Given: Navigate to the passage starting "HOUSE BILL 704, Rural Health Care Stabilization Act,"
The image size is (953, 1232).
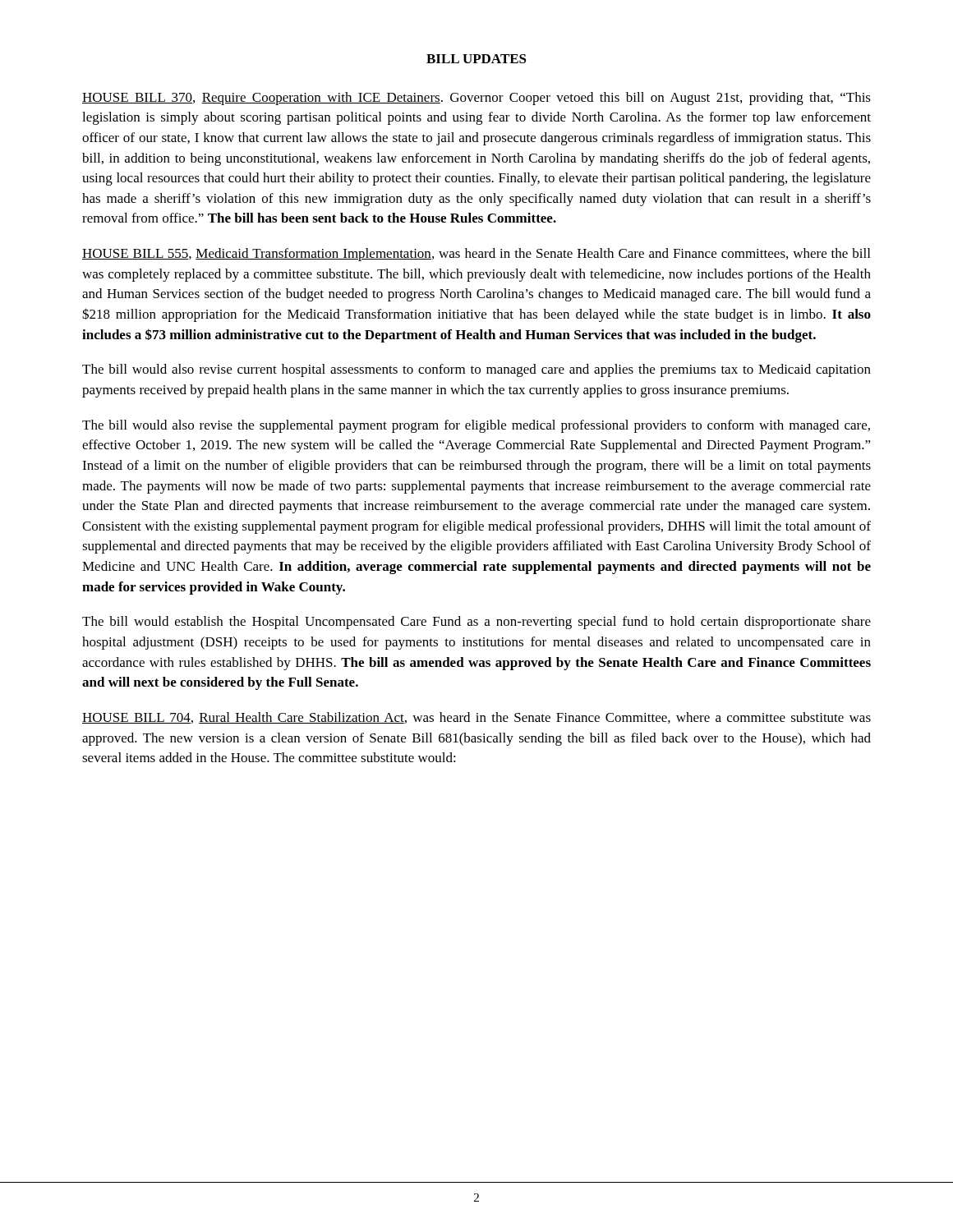Looking at the screenshot, I should 476,738.
